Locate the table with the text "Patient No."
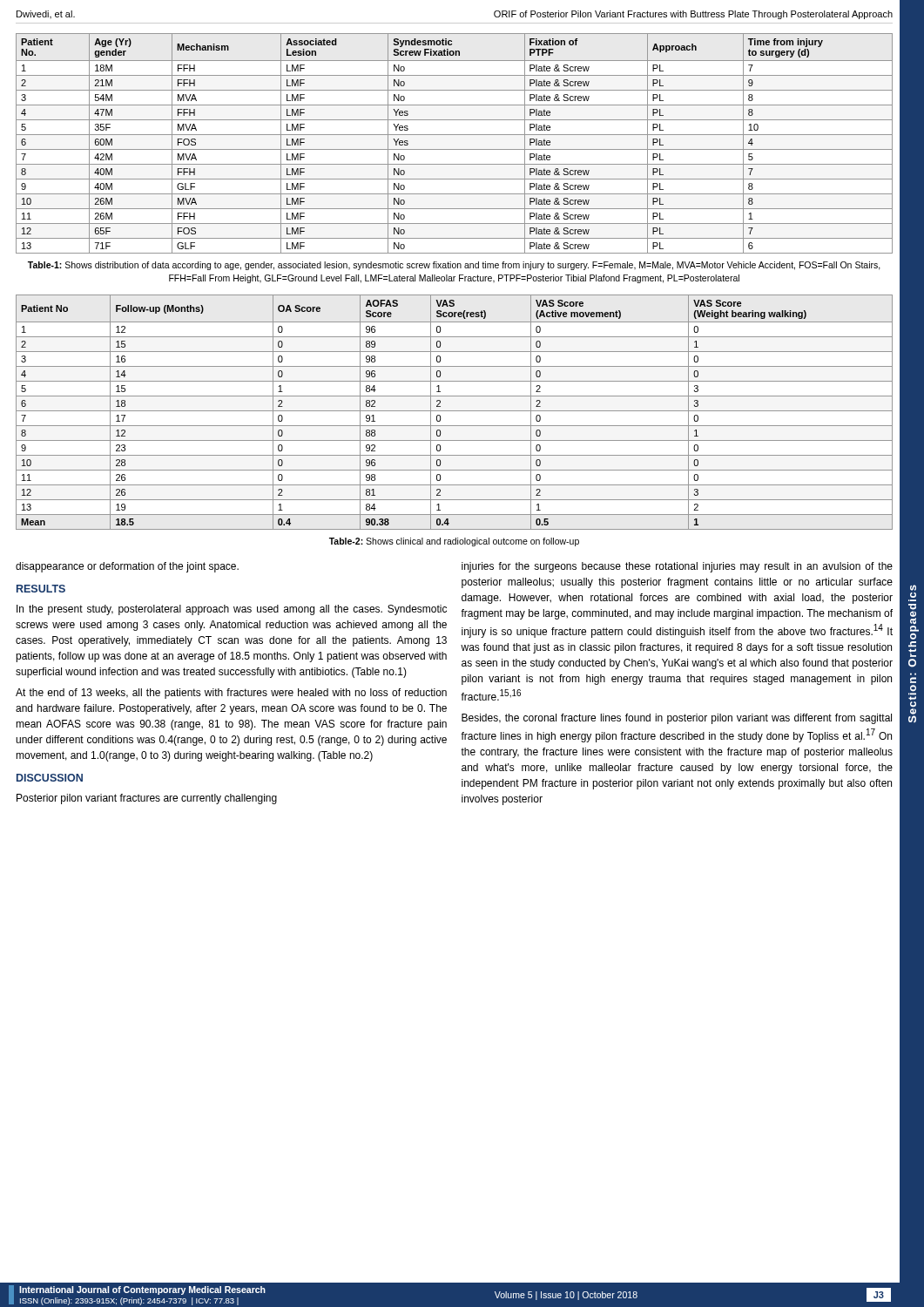This screenshot has height=1307, width=924. (454, 143)
